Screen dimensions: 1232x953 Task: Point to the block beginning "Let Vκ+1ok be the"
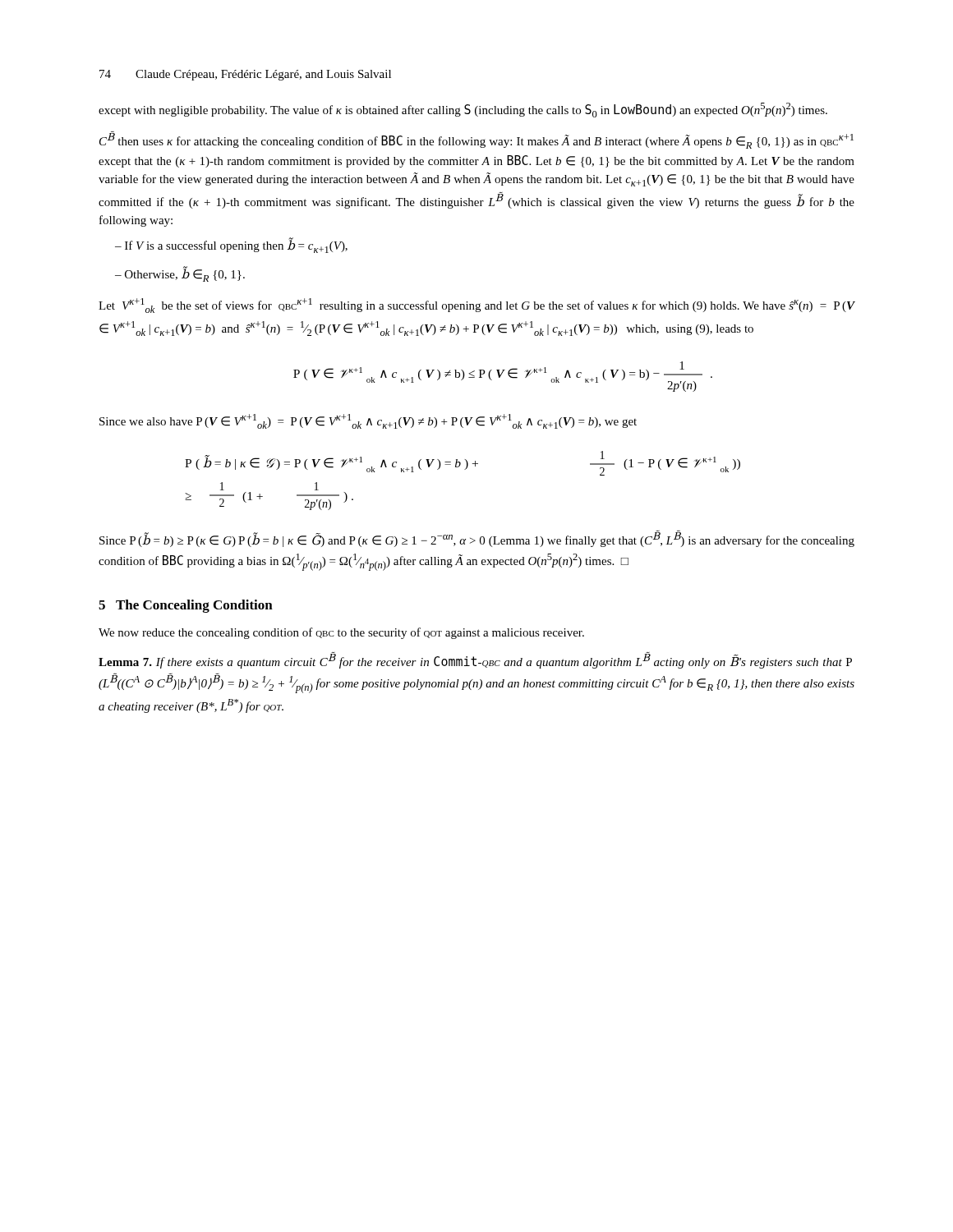pyautogui.click(x=476, y=317)
